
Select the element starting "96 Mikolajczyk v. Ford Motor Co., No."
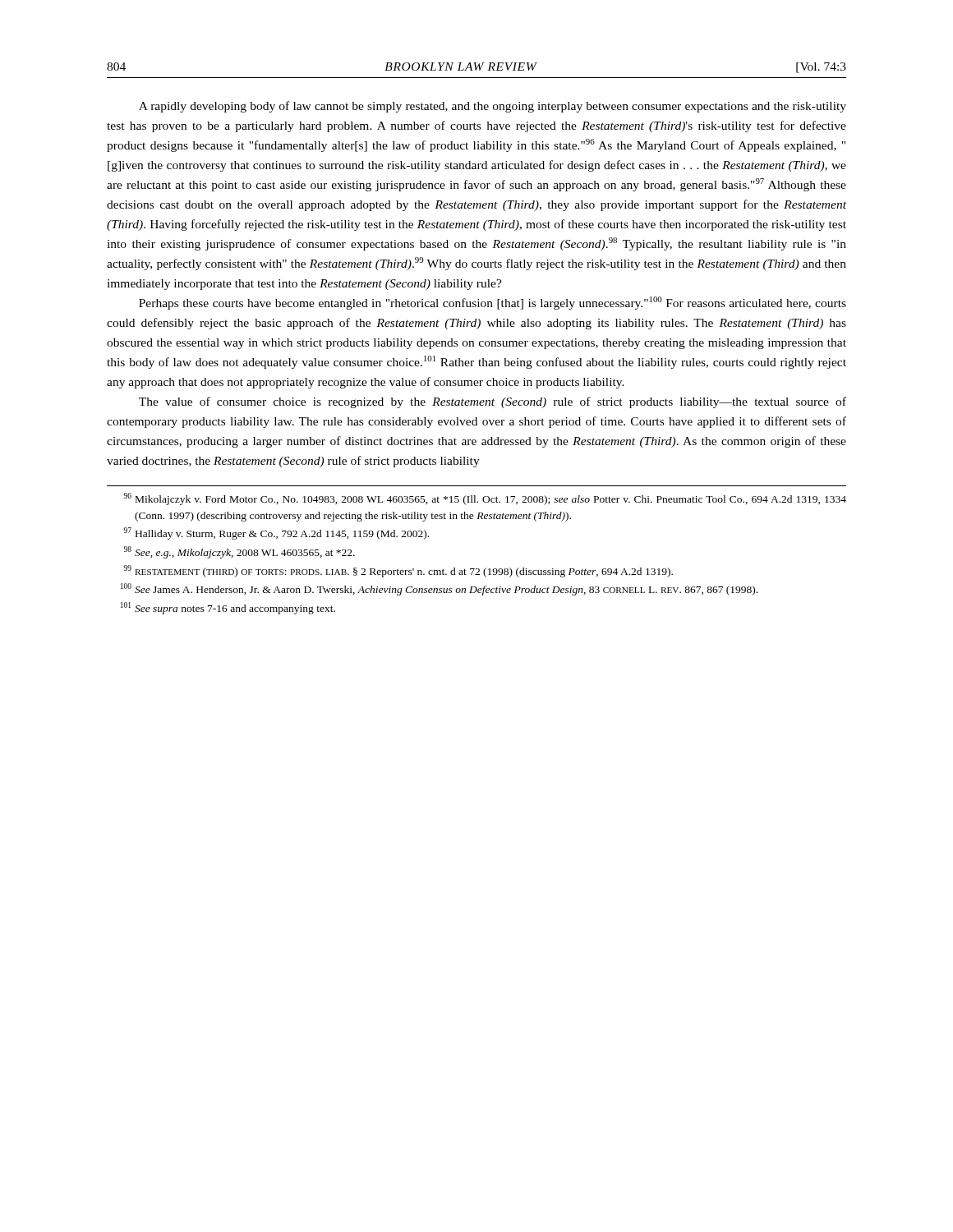(x=476, y=507)
